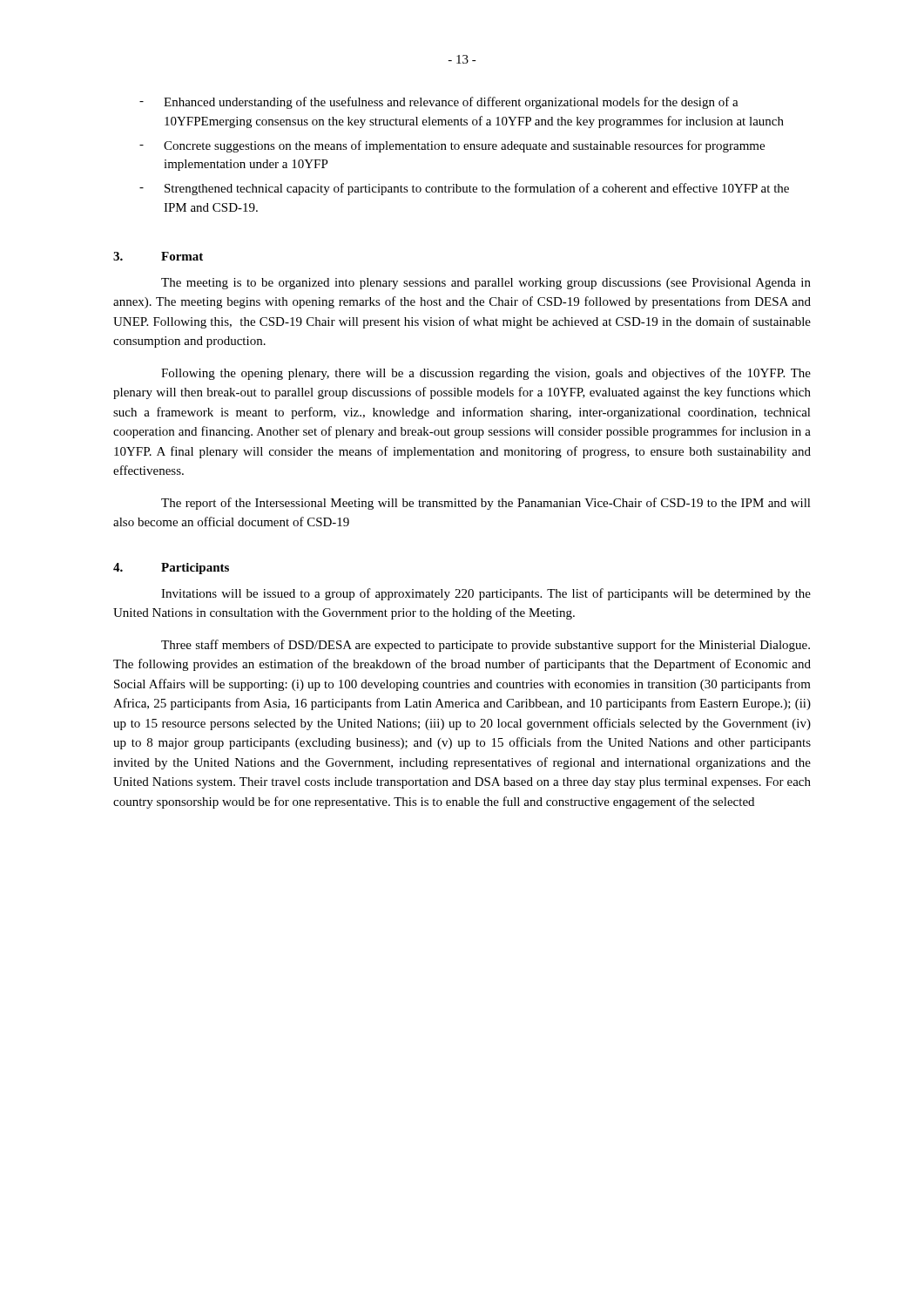Viewport: 924px width, 1307px height.
Task: Point to "4. Participants"
Action: click(171, 567)
